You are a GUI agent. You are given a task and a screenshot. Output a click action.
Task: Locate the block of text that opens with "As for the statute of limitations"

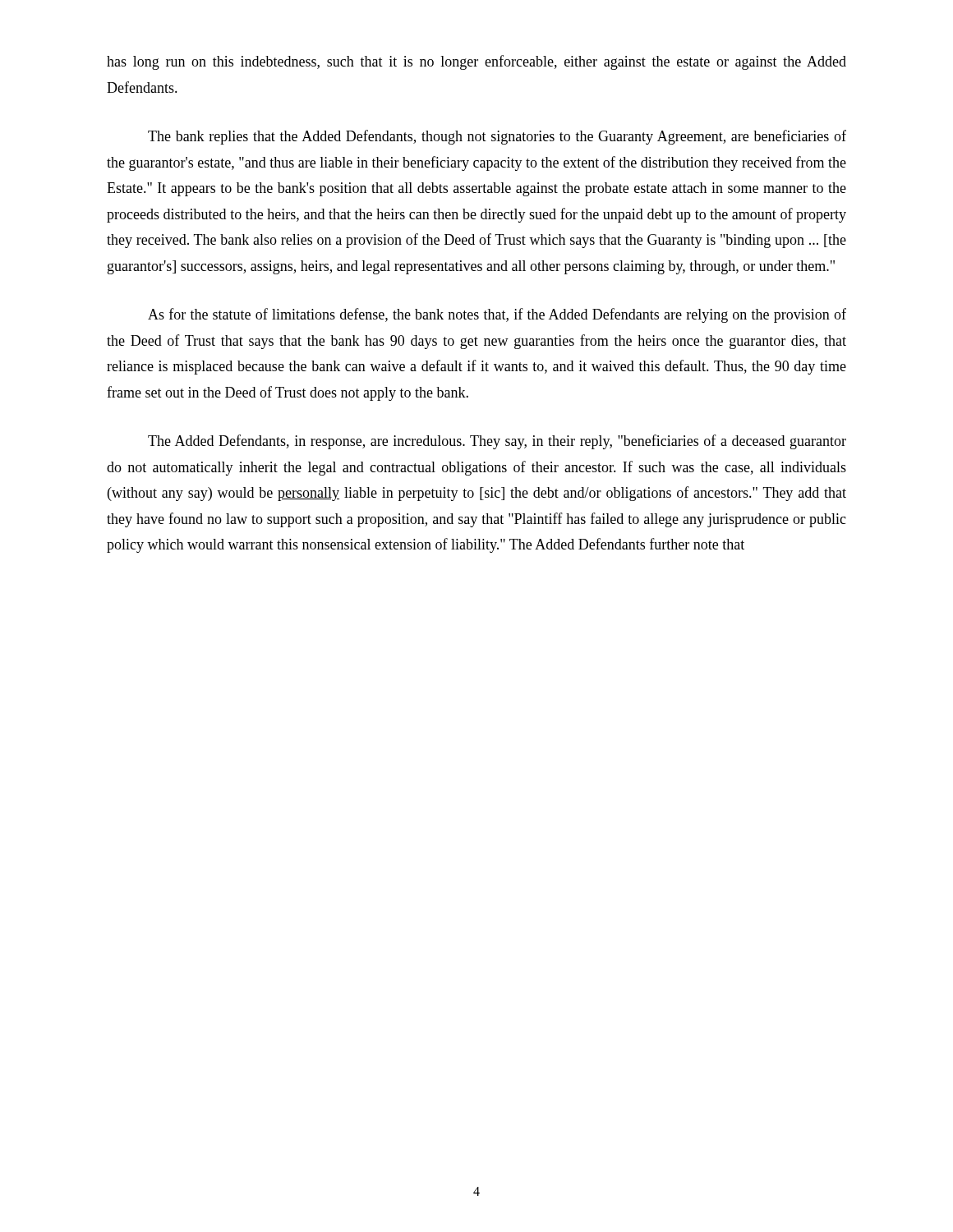[476, 353]
